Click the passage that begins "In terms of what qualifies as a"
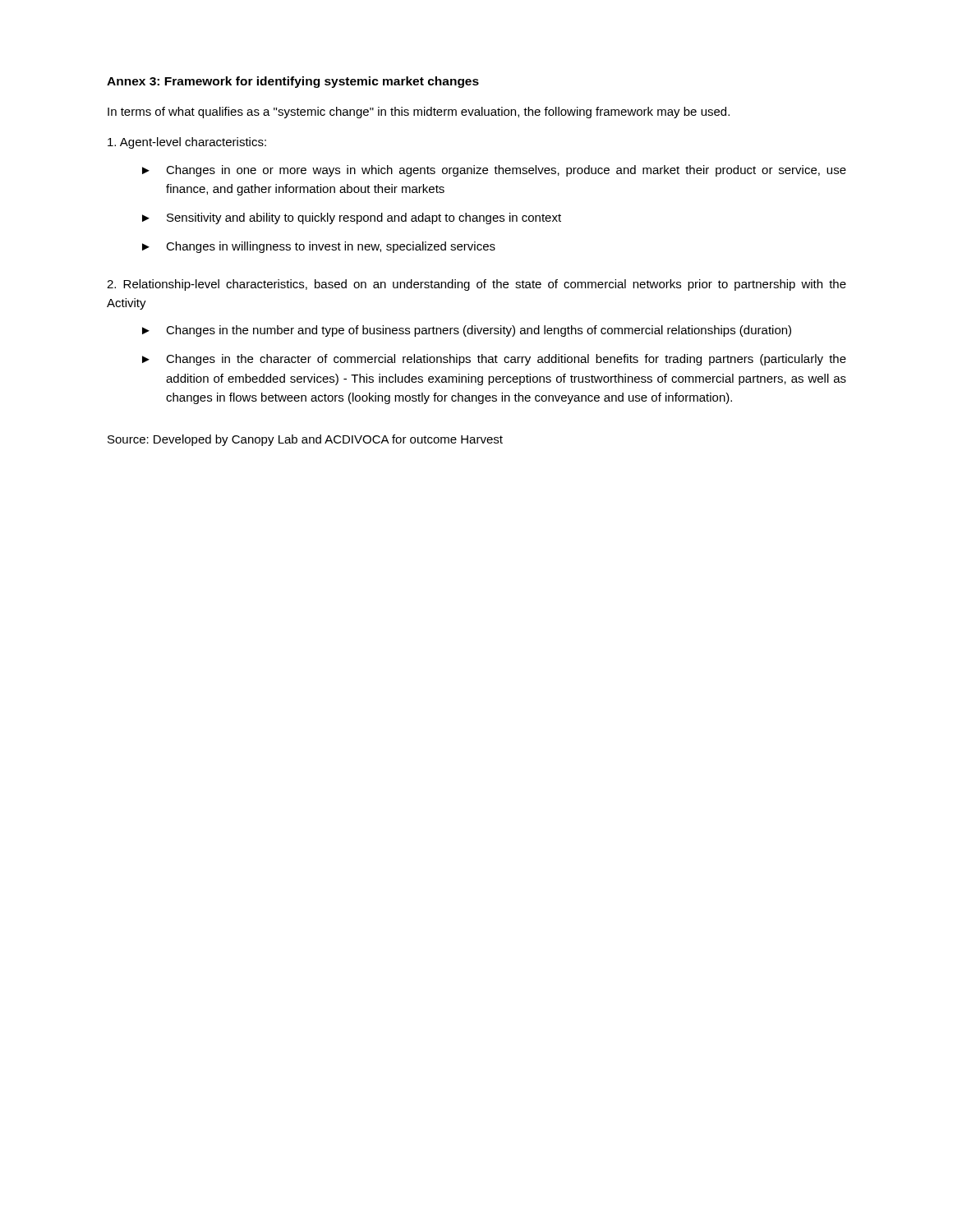Screen dimensions: 1232x953 click(419, 111)
